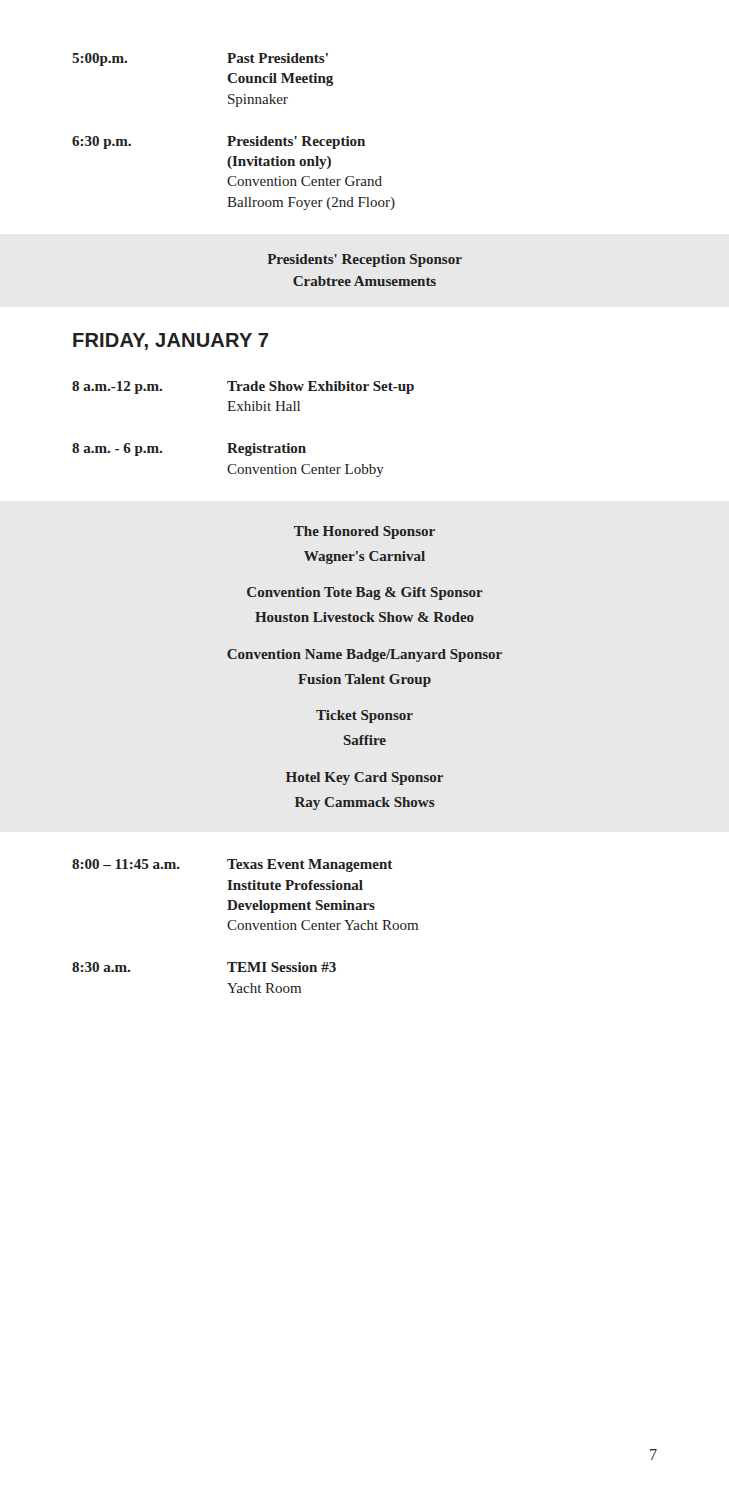
Task: Select the list item that says "5:00p.m. Past Presidents'Council Meeting Spinnaker"
Action: tap(98, 60)
